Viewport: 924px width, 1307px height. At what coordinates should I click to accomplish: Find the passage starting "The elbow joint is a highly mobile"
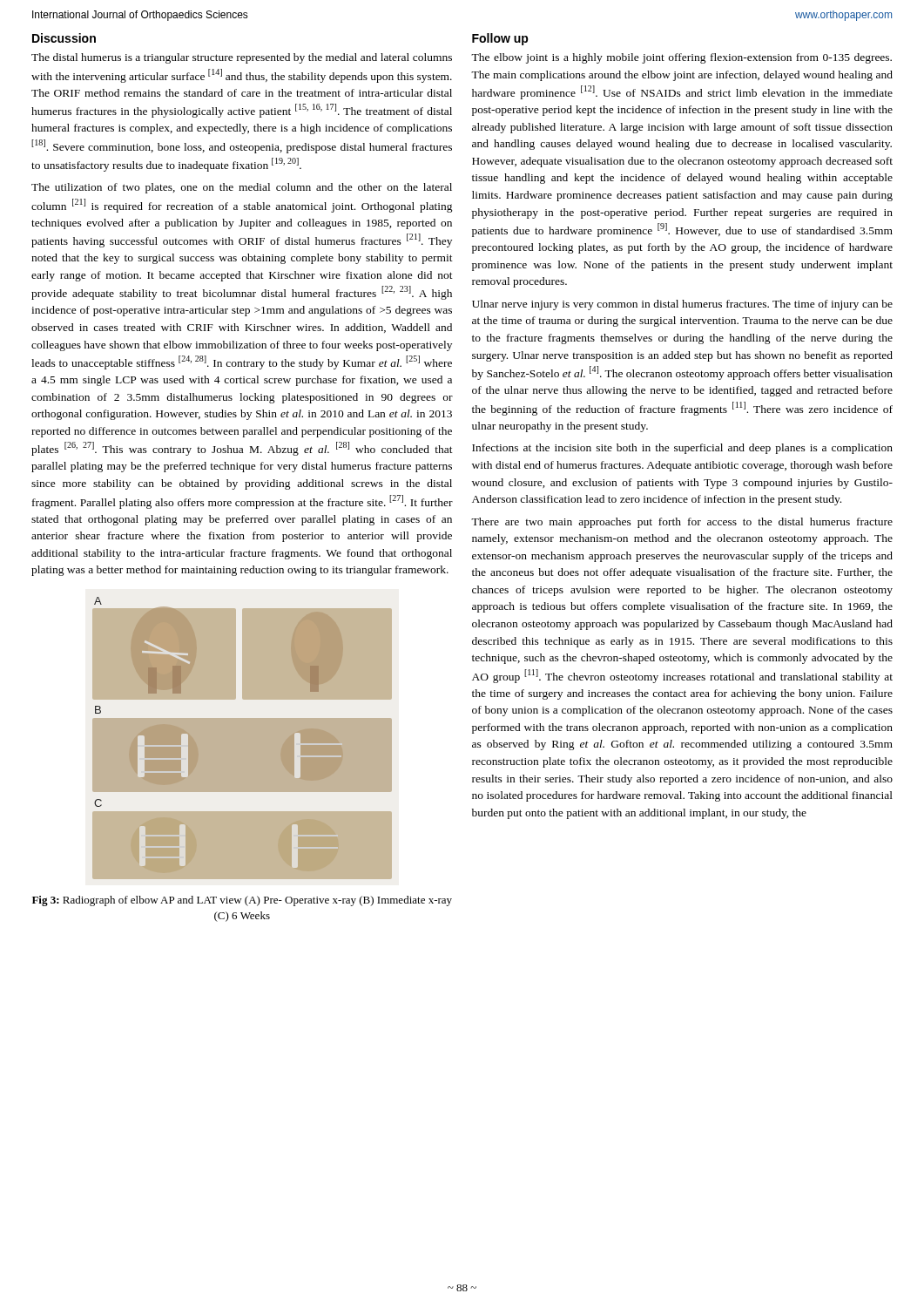(682, 169)
